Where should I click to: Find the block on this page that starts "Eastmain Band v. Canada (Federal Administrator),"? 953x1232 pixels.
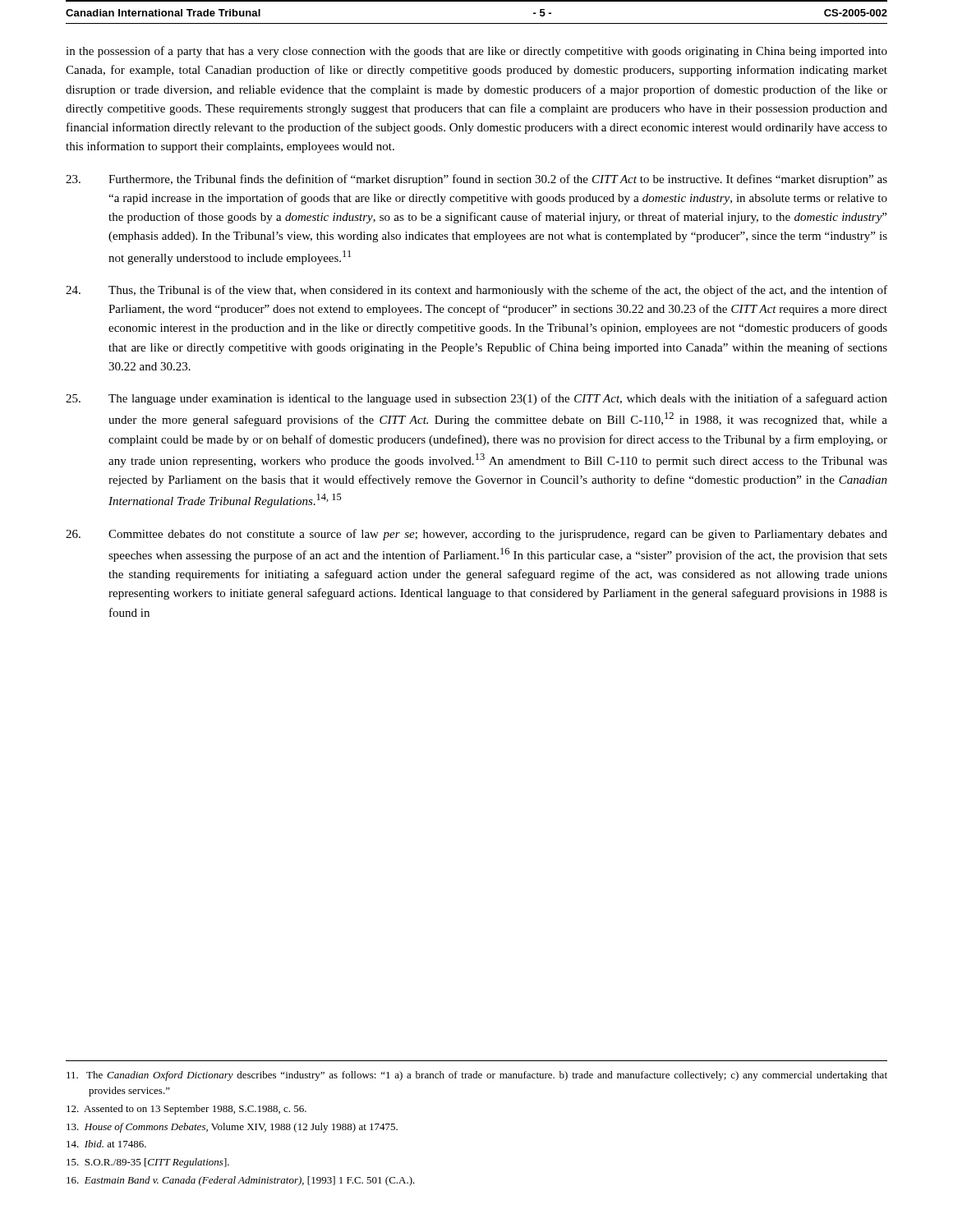240,1180
